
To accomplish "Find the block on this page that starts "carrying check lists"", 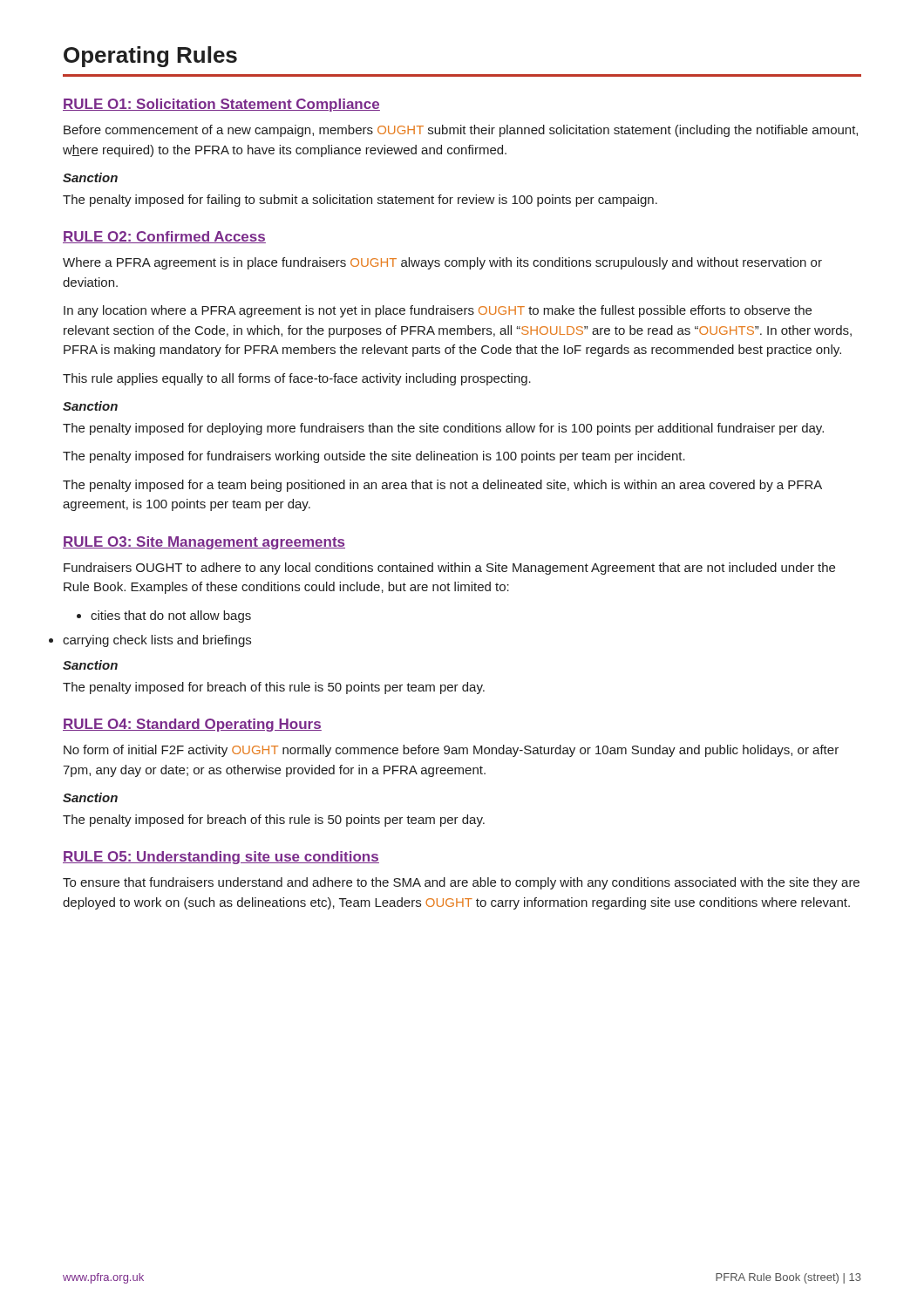I will click(157, 641).
